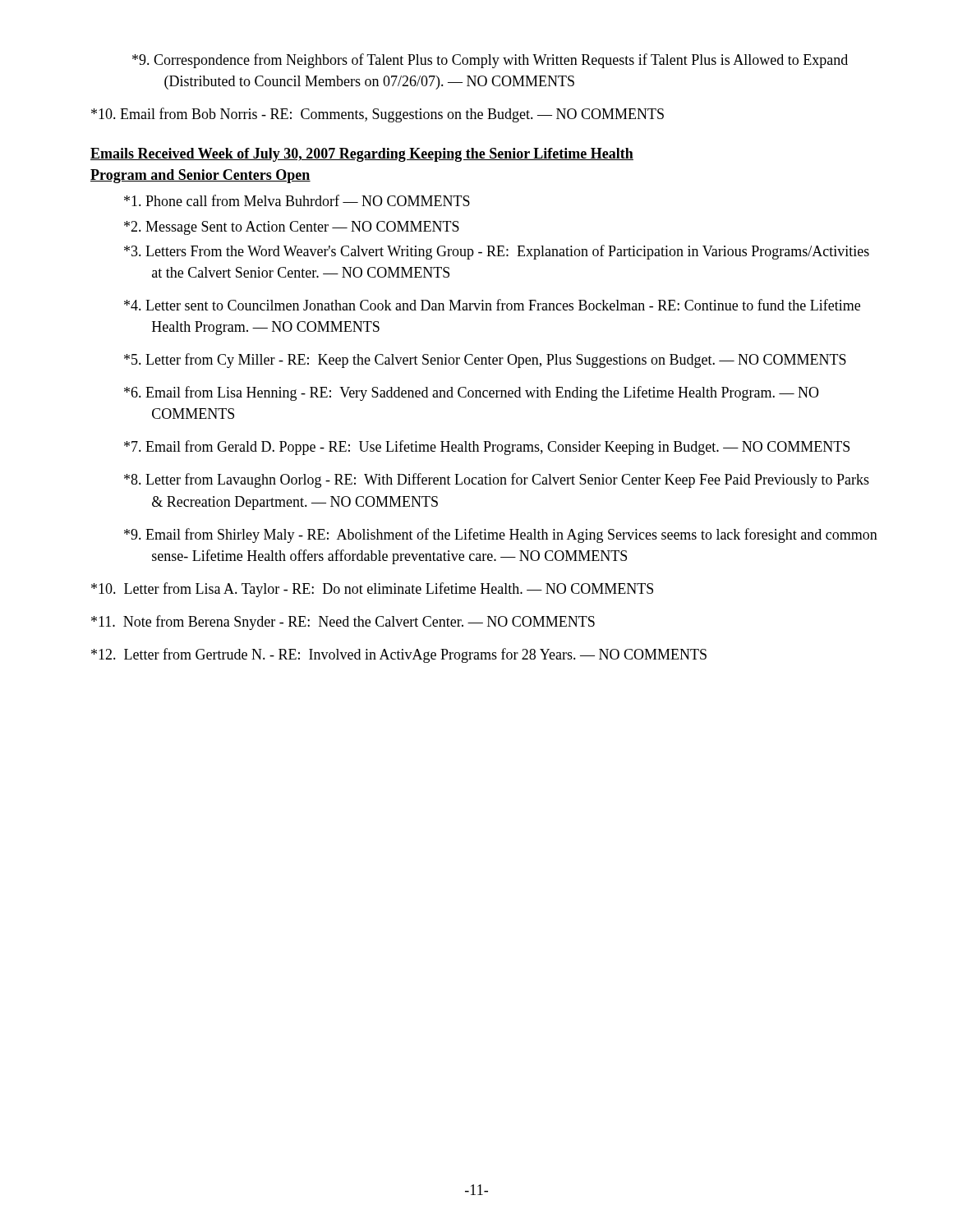Viewport: 953px width, 1232px height.
Task: Point to the block beginning "*12. Letter from Gertrude N. -"
Action: pyautogui.click(x=399, y=655)
